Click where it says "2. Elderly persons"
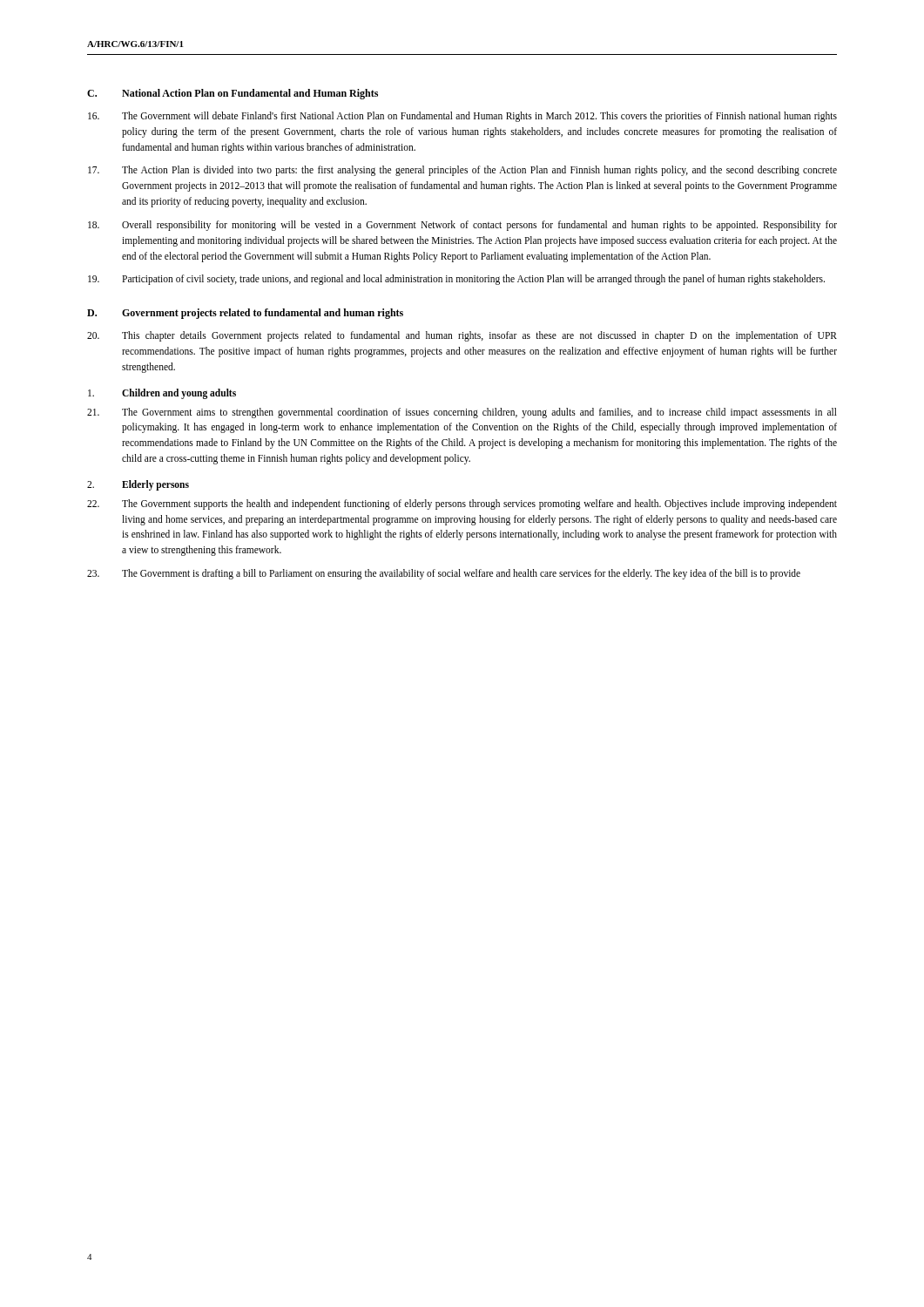 (138, 484)
